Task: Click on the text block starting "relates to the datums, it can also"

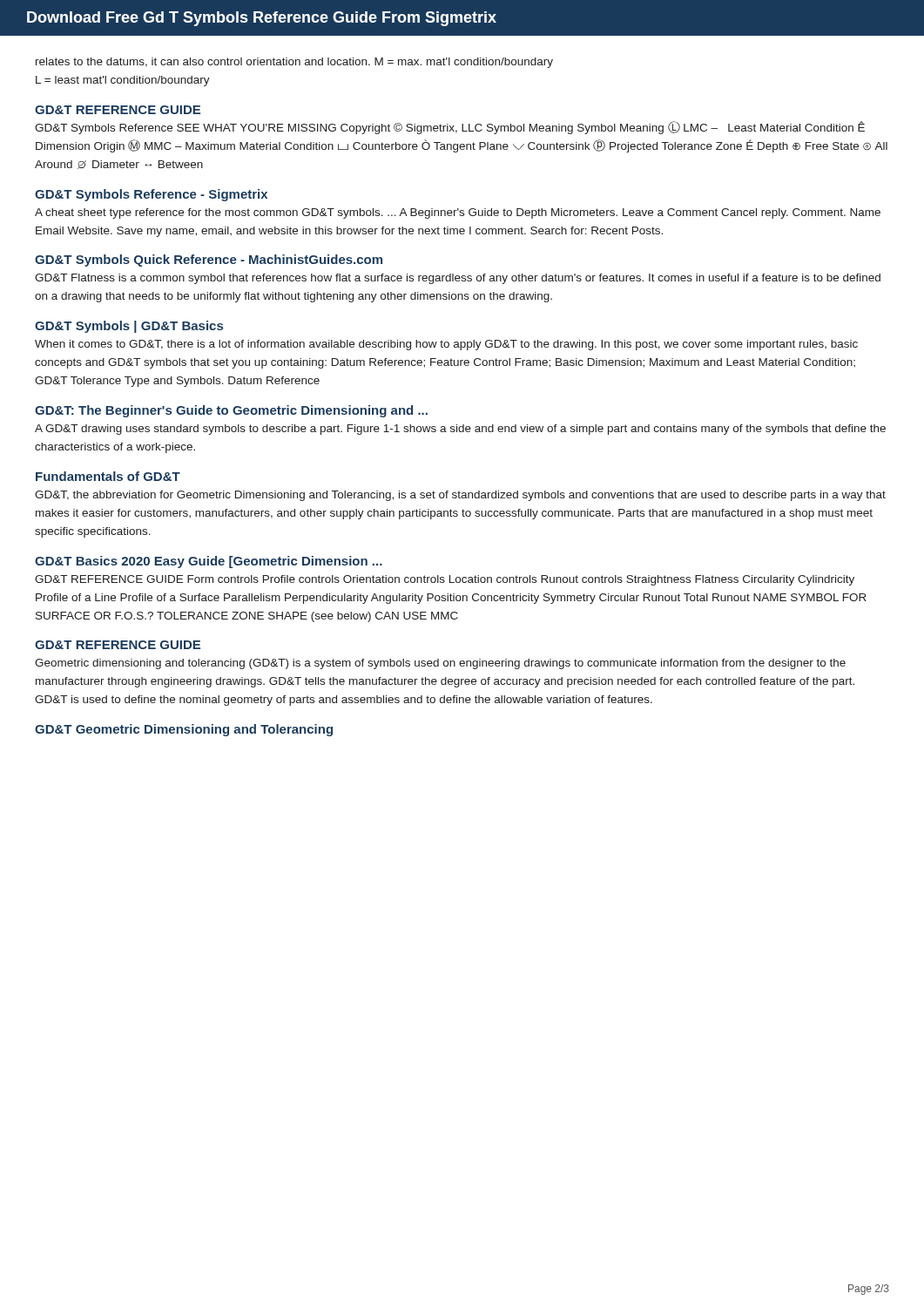Action: tap(294, 71)
